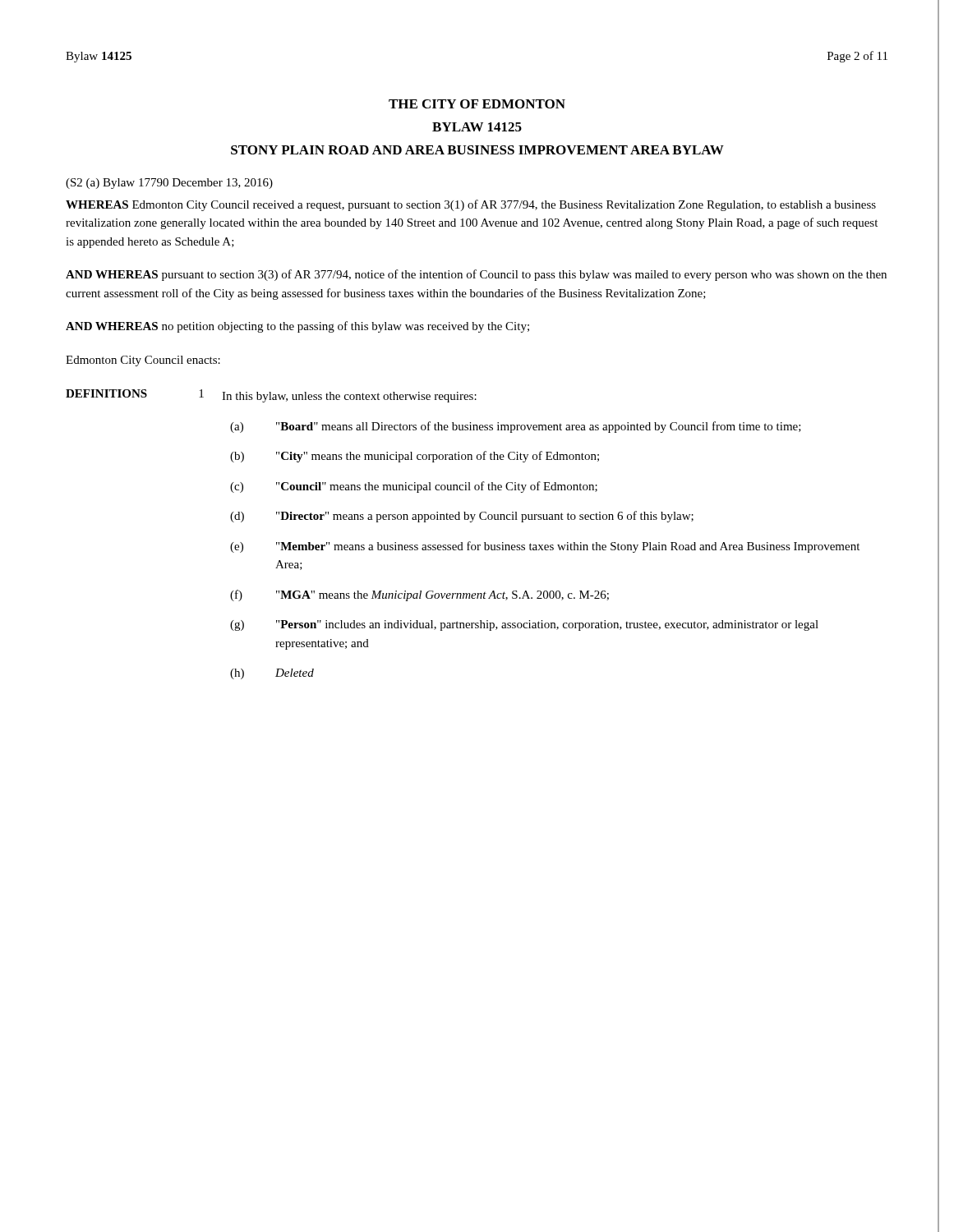Navigate to the region starting "BYLAW 14125"
Image resolution: width=954 pixels, height=1232 pixels.
477,127
